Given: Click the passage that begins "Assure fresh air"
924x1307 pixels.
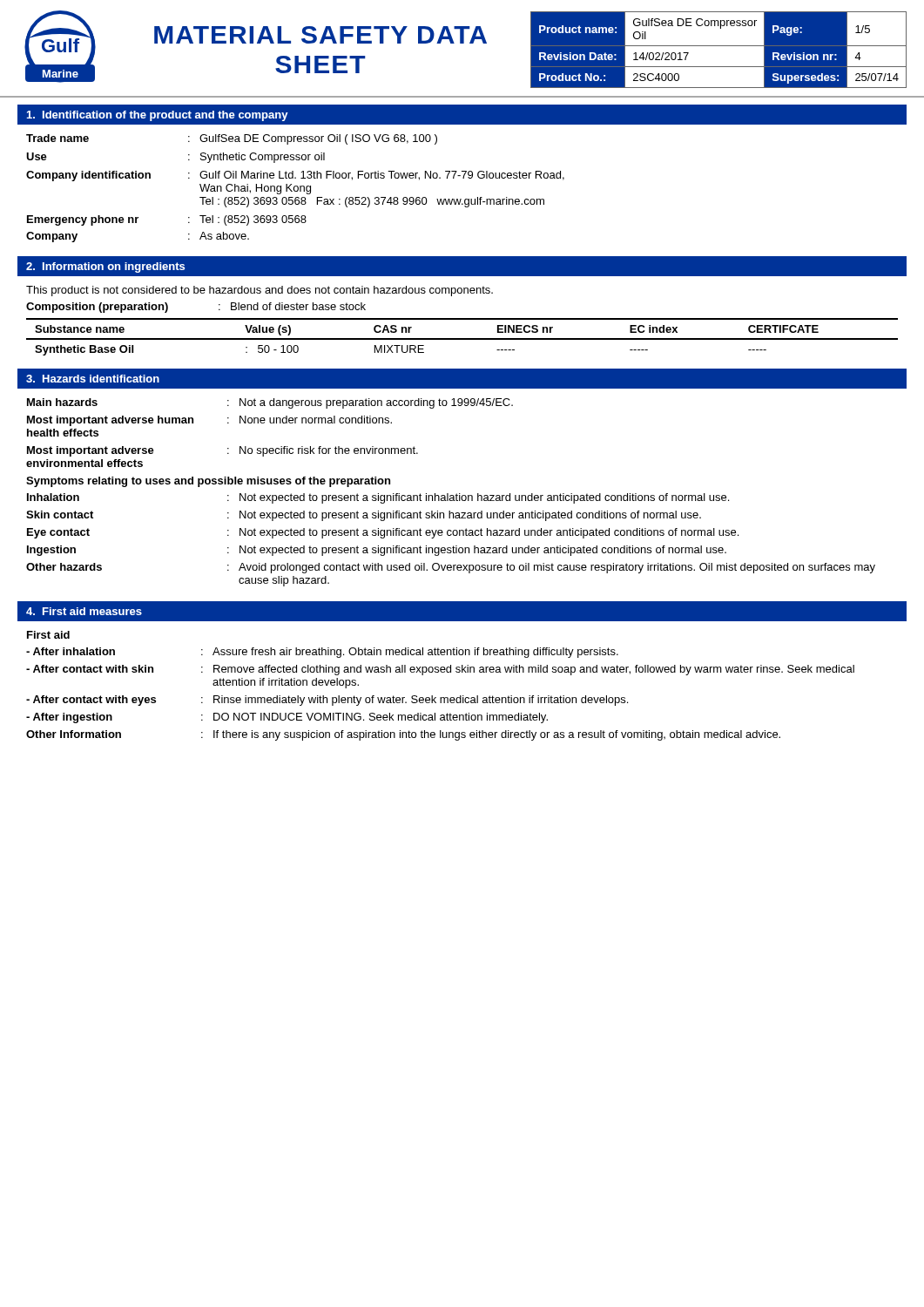Looking at the screenshot, I should (x=416, y=651).
